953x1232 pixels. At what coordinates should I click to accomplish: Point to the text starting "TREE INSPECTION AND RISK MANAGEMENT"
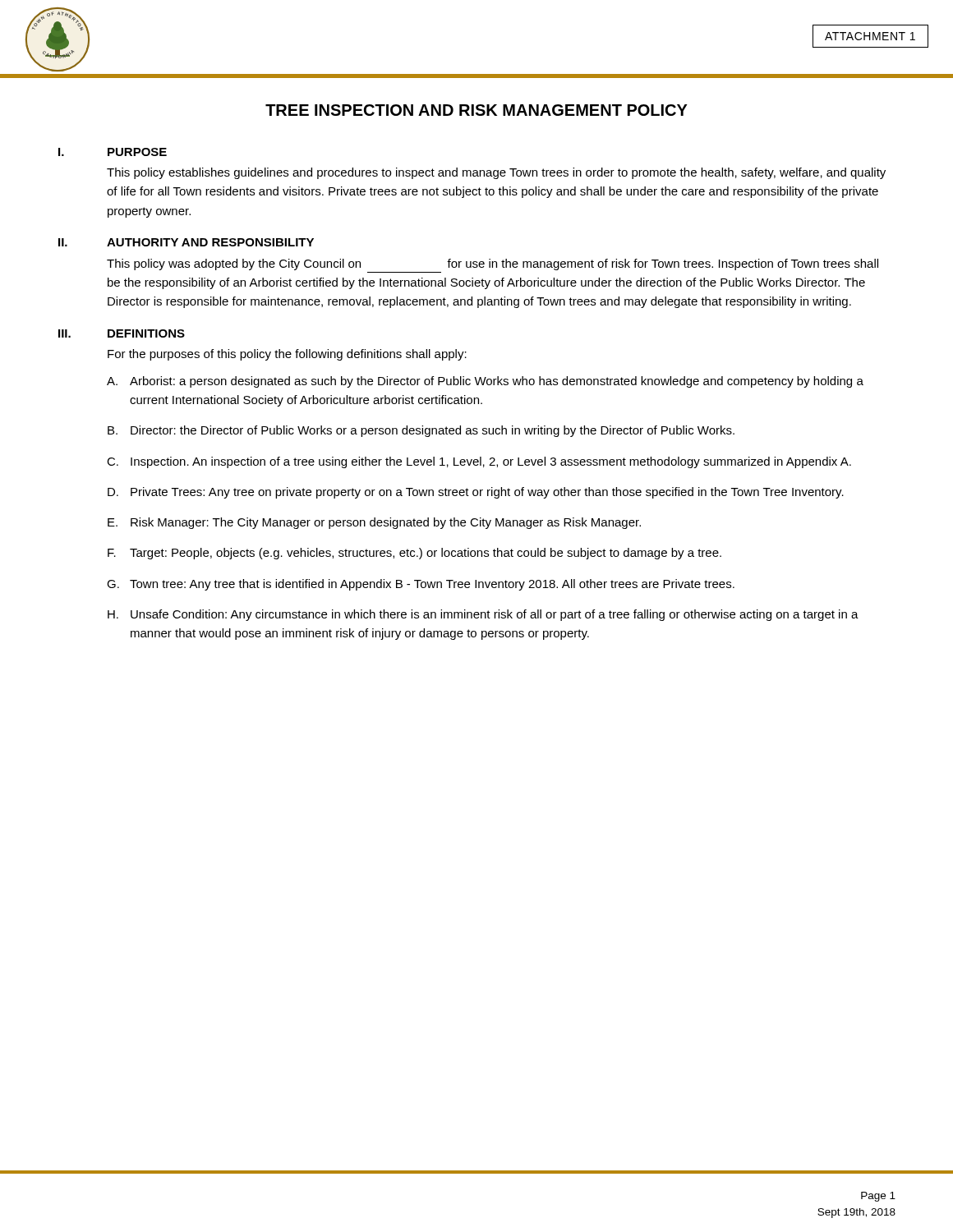(x=476, y=110)
